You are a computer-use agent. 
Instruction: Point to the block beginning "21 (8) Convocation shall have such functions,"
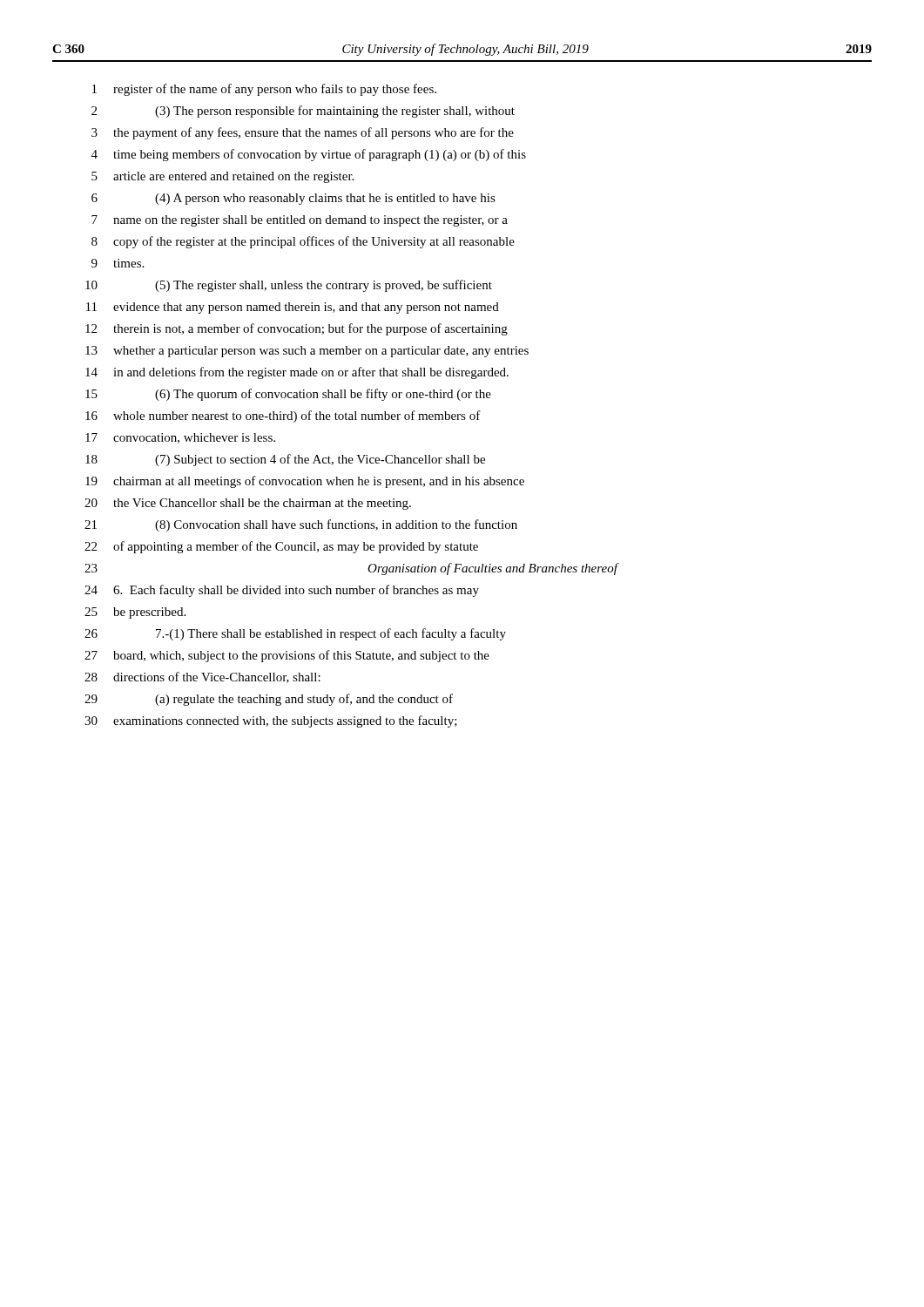point(462,524)
